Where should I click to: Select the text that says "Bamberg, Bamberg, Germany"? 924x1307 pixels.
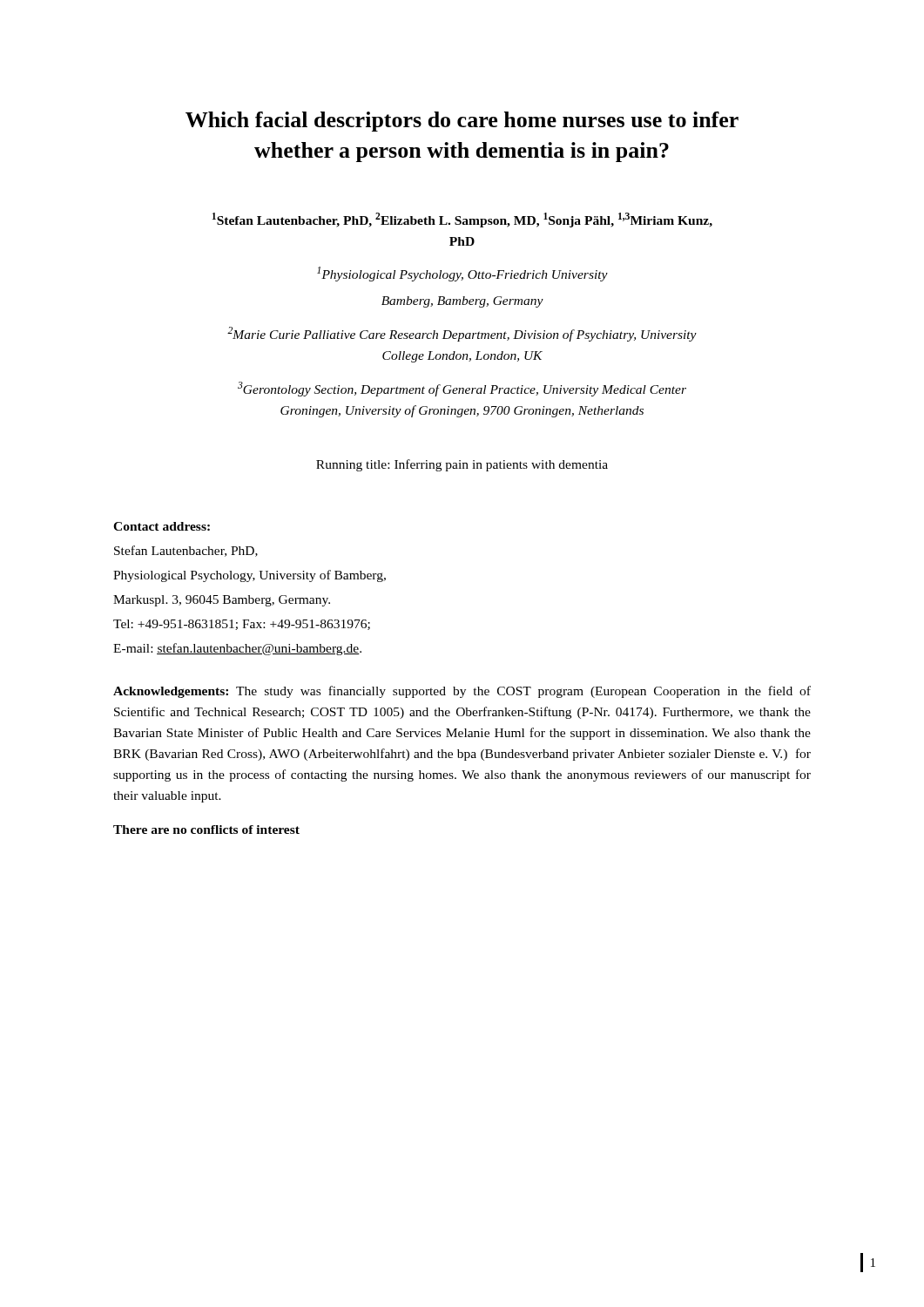[x=462, y=300]
